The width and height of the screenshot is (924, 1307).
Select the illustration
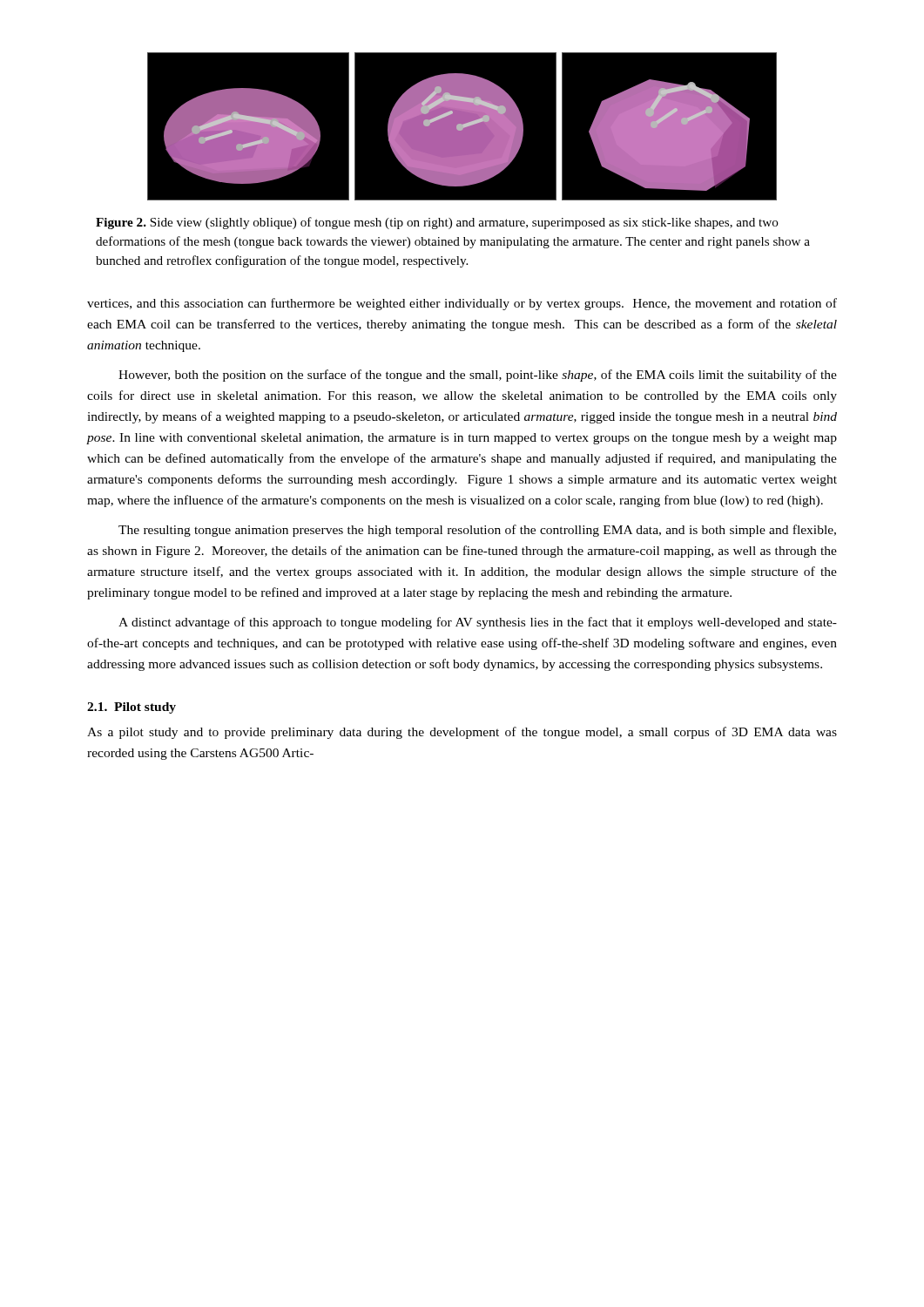pyautogui.click(x=462, y=126)
